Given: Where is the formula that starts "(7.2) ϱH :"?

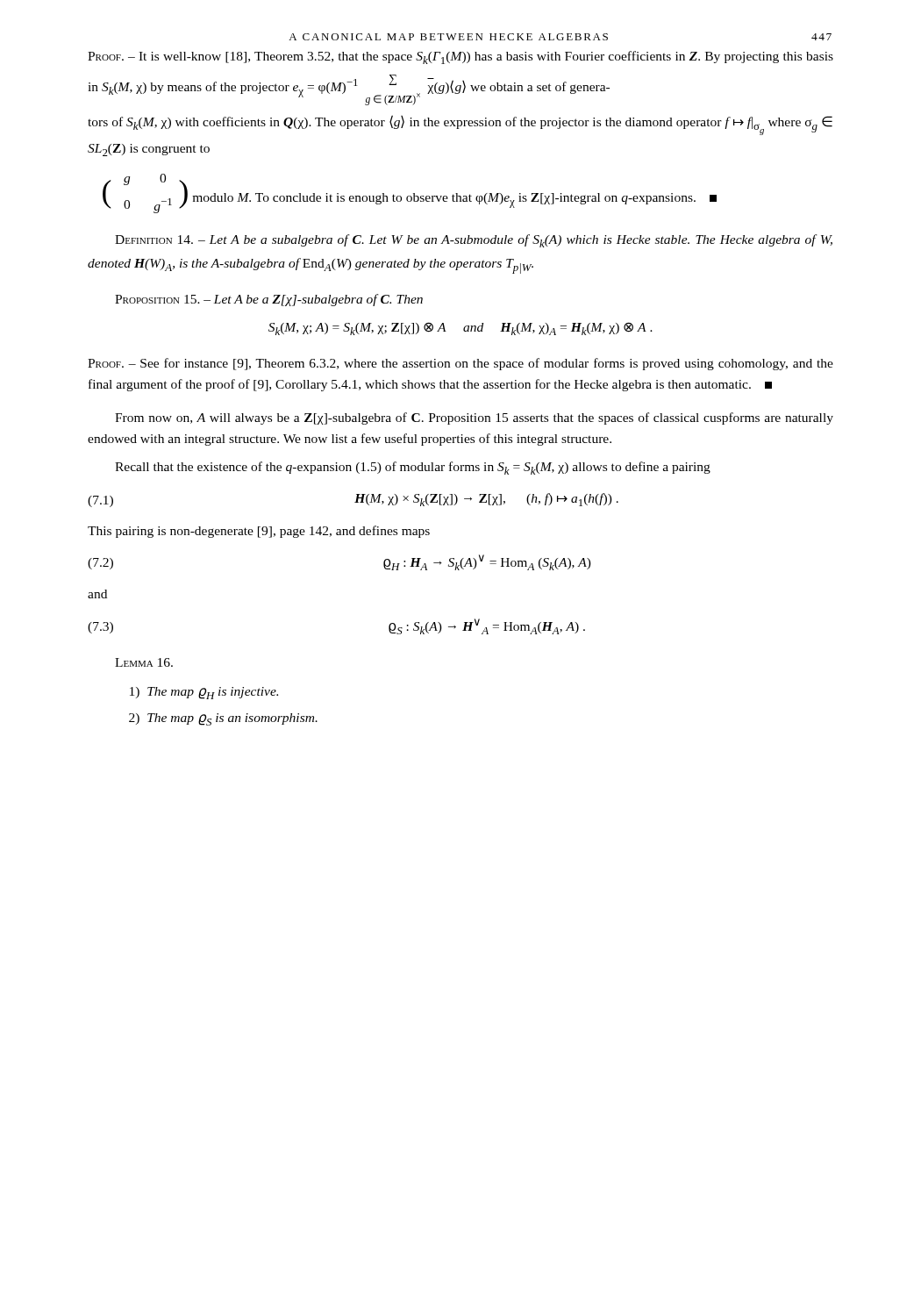Looking at the screenshot, I should click(x=460, y=562).
